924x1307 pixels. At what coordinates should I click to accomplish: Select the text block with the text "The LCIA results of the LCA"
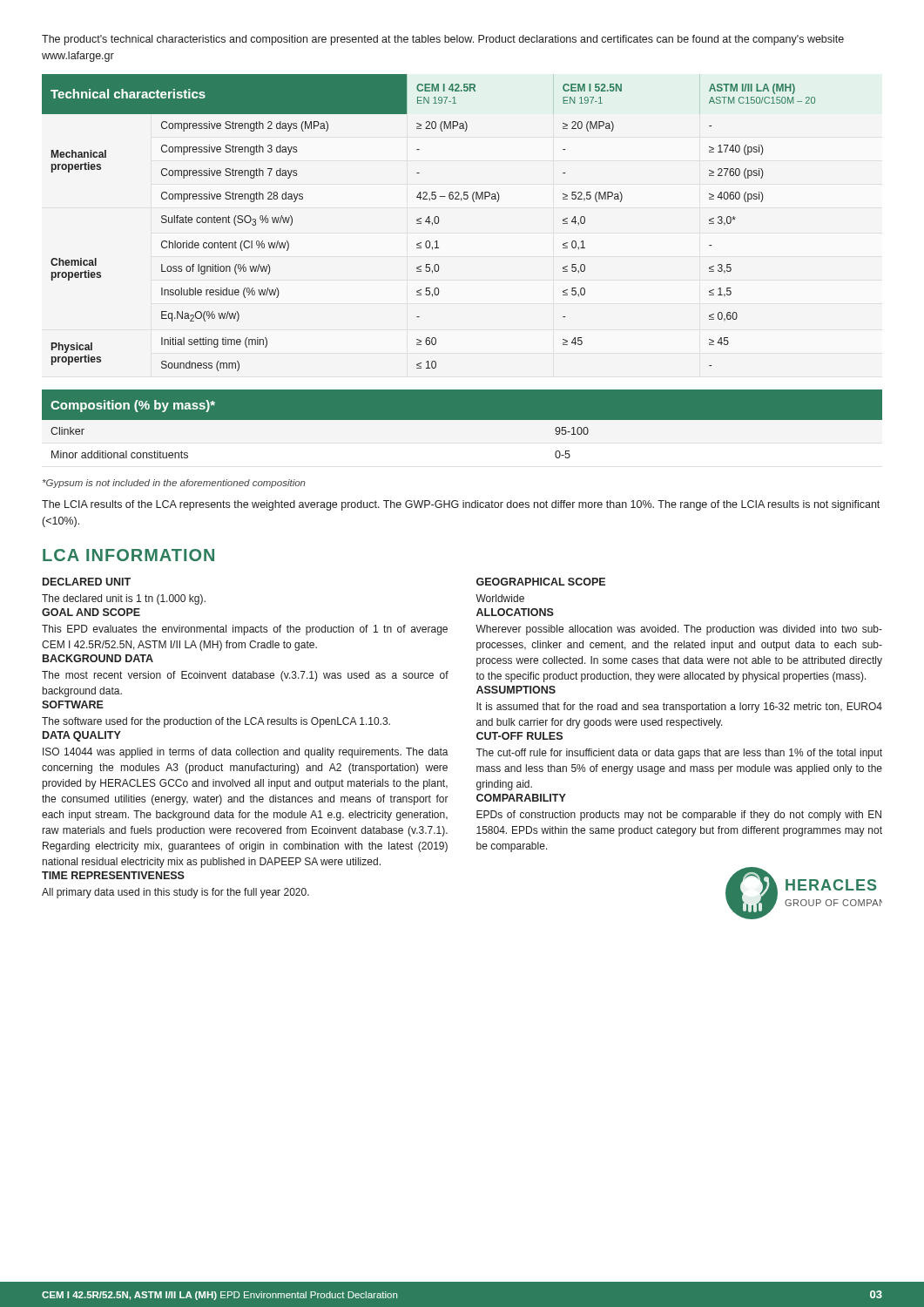[461, 513]
